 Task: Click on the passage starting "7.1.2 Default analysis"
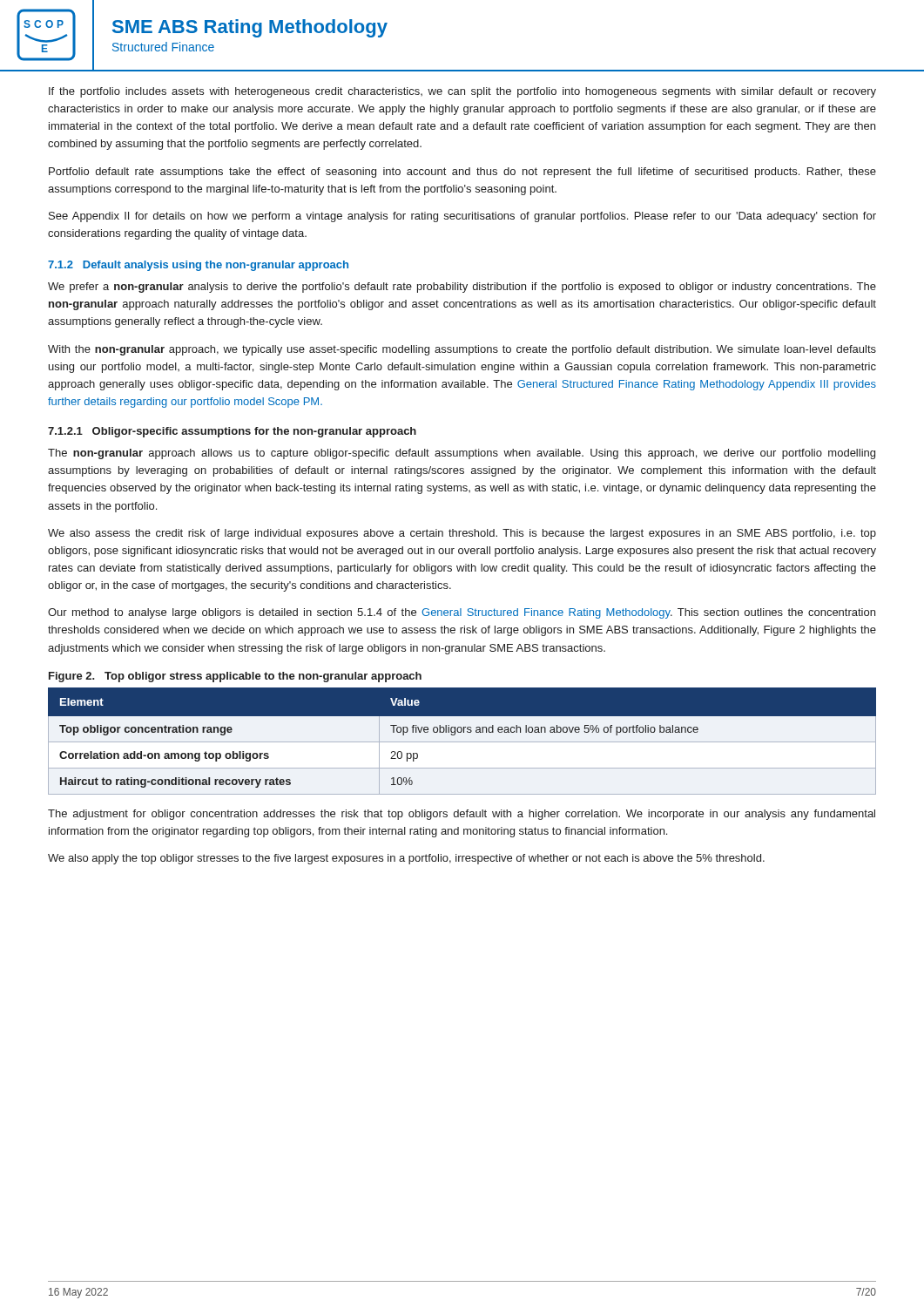[x=199, y=265]
